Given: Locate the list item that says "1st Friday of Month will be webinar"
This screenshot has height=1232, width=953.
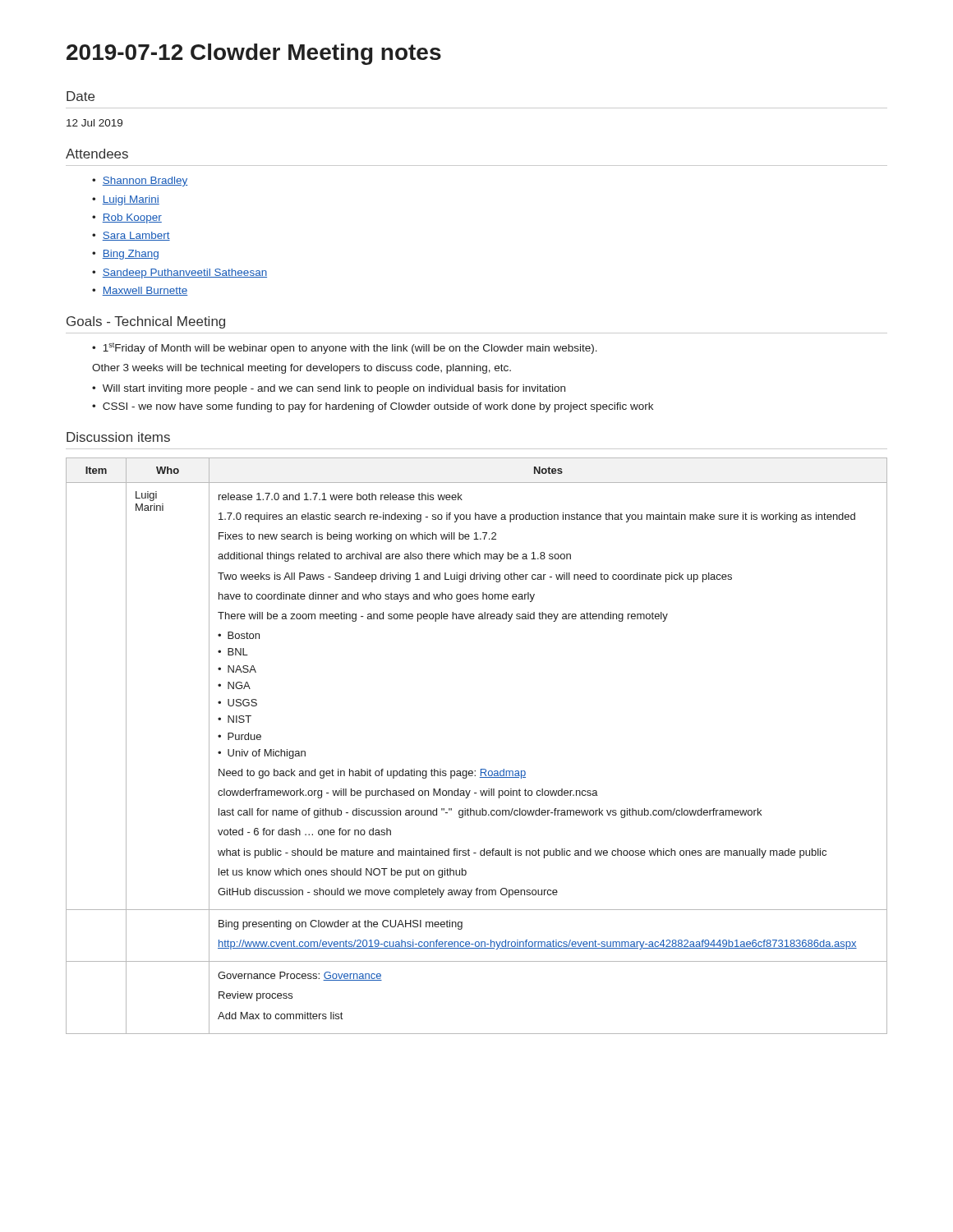Looking at the screenshot, I should (350, 347).
